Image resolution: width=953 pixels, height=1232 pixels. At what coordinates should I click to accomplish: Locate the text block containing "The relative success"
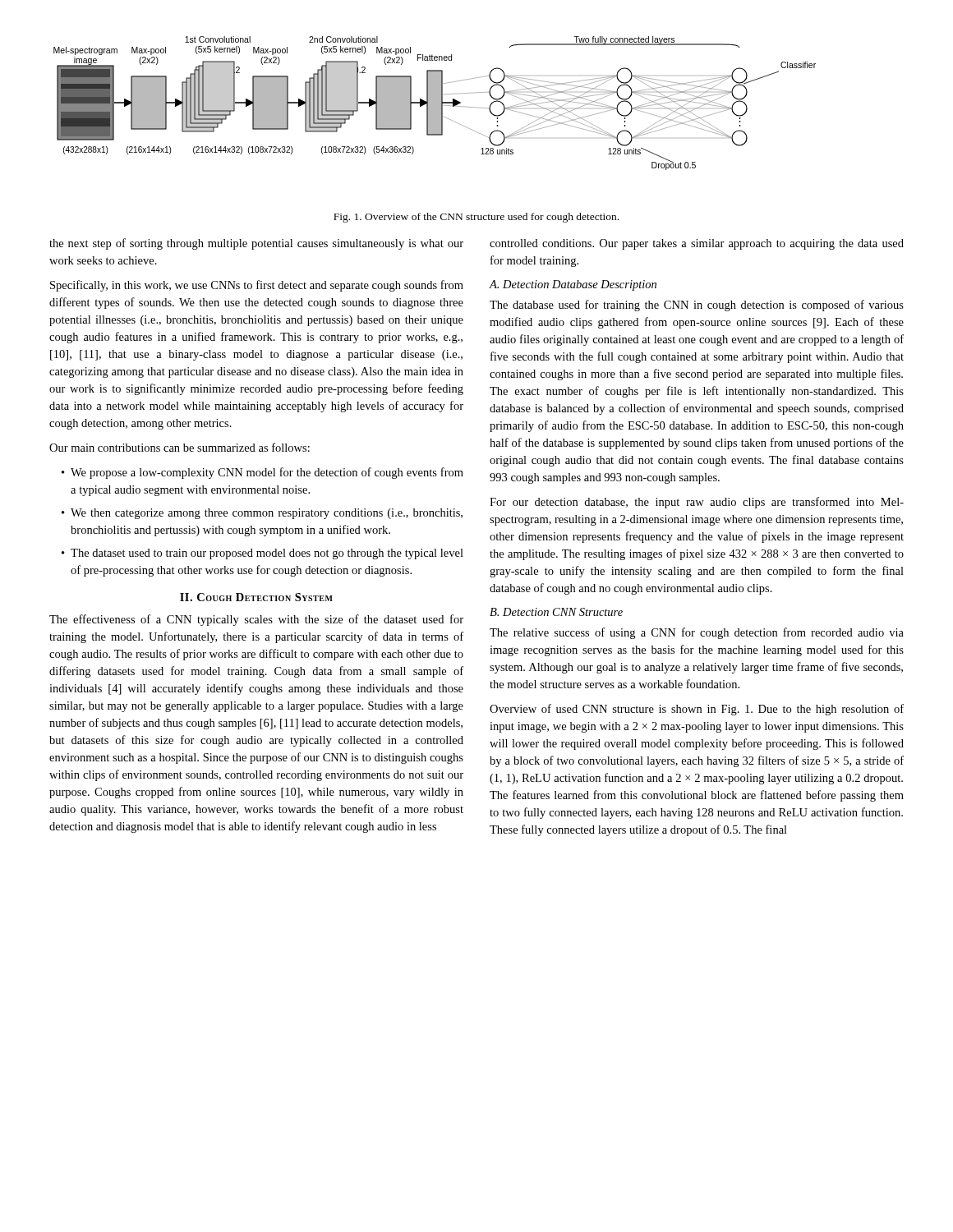coord(697,732)
